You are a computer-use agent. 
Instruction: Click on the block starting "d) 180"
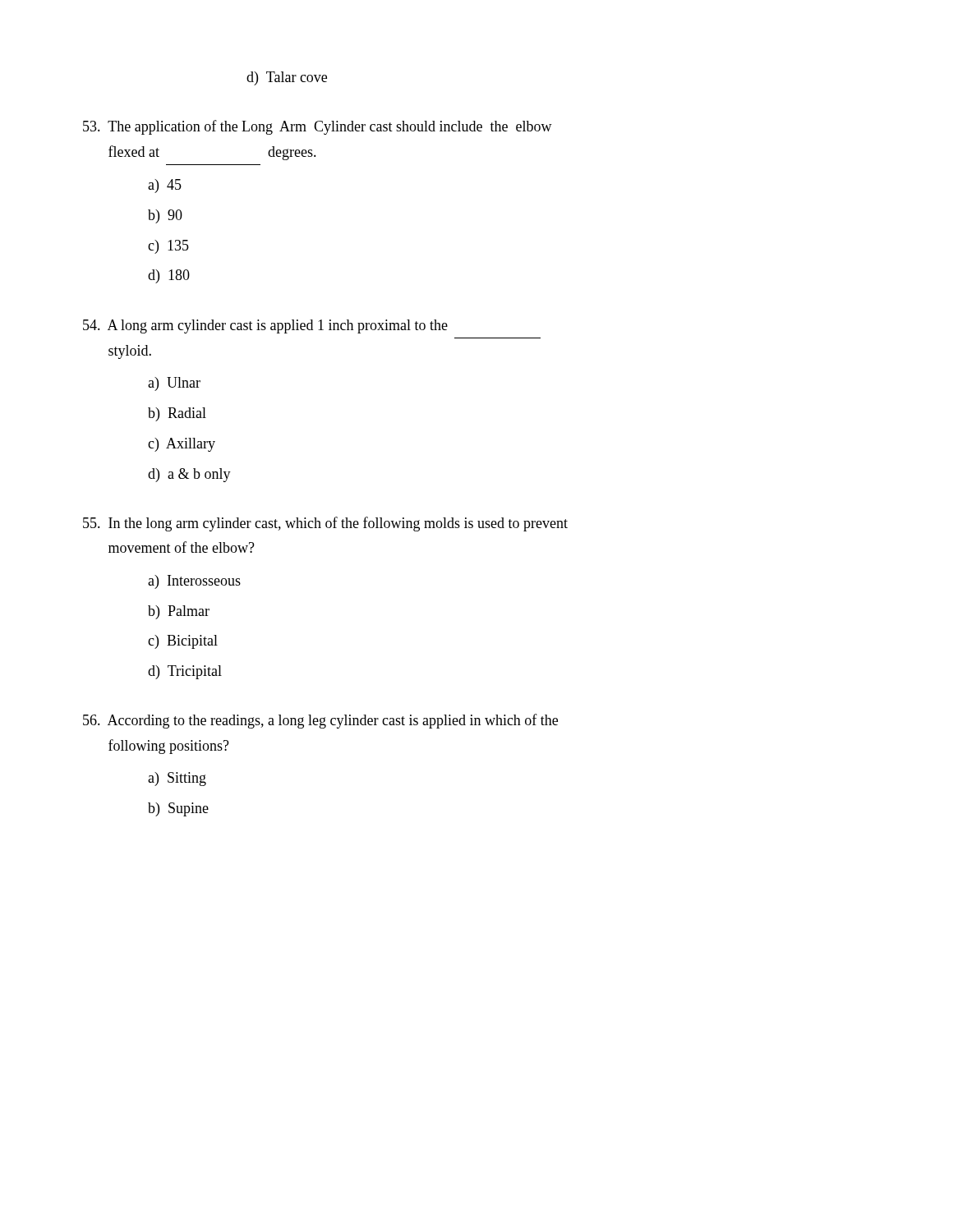[x=169, y=275]
